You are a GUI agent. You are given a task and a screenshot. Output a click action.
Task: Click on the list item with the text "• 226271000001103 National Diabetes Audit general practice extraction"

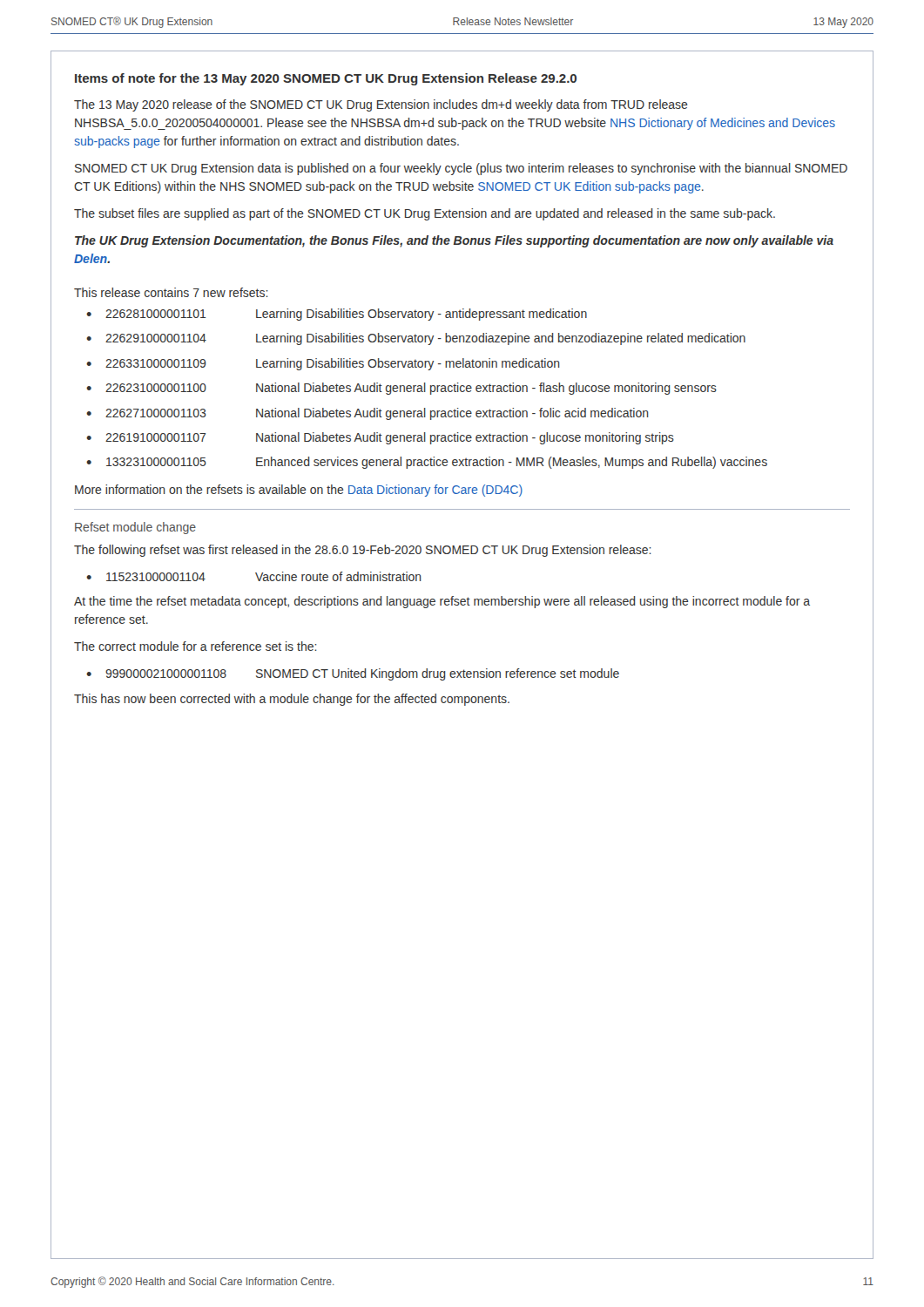point(468,414)
